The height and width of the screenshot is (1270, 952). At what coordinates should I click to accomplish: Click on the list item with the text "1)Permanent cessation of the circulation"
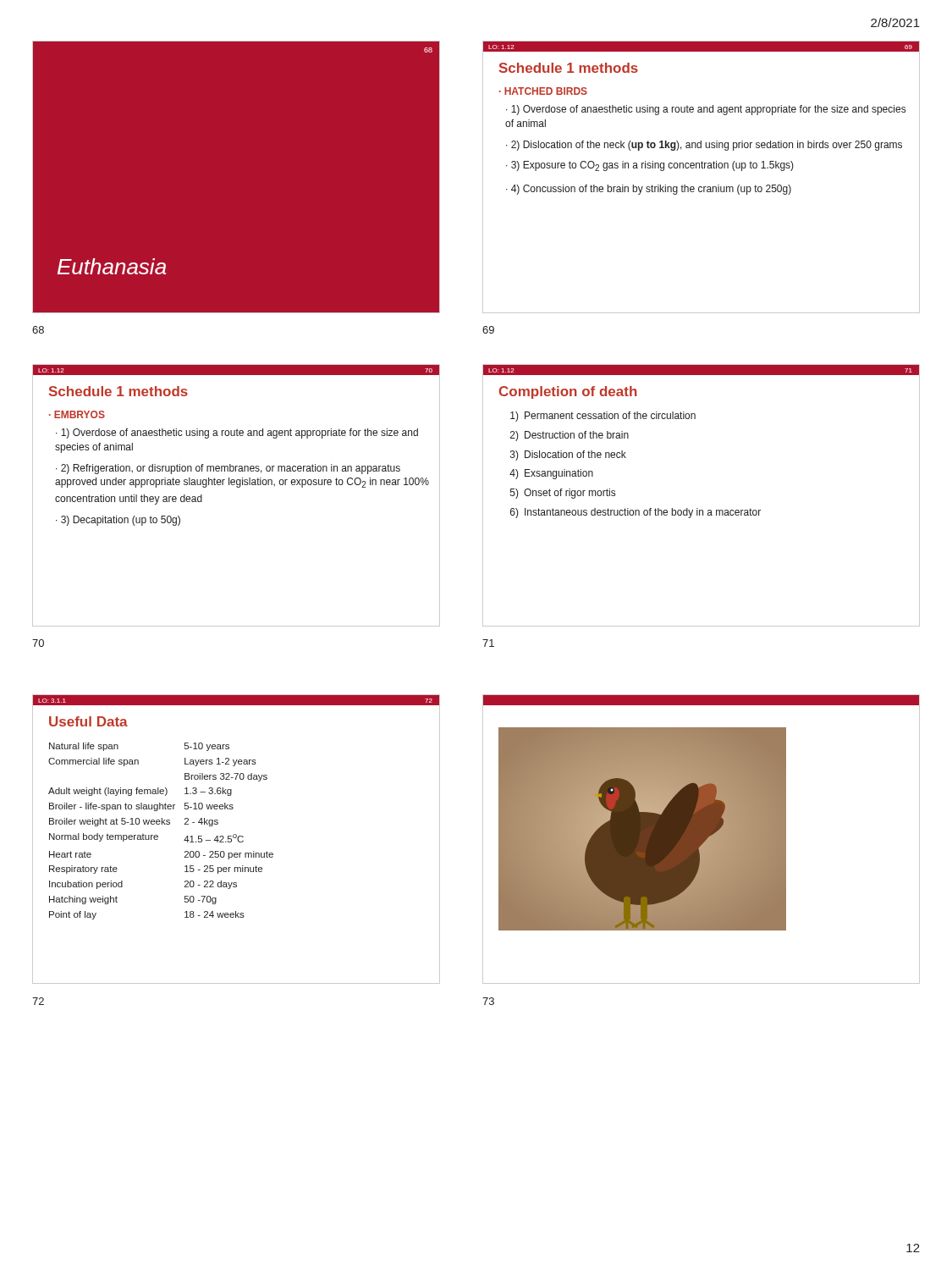[597, 416]
